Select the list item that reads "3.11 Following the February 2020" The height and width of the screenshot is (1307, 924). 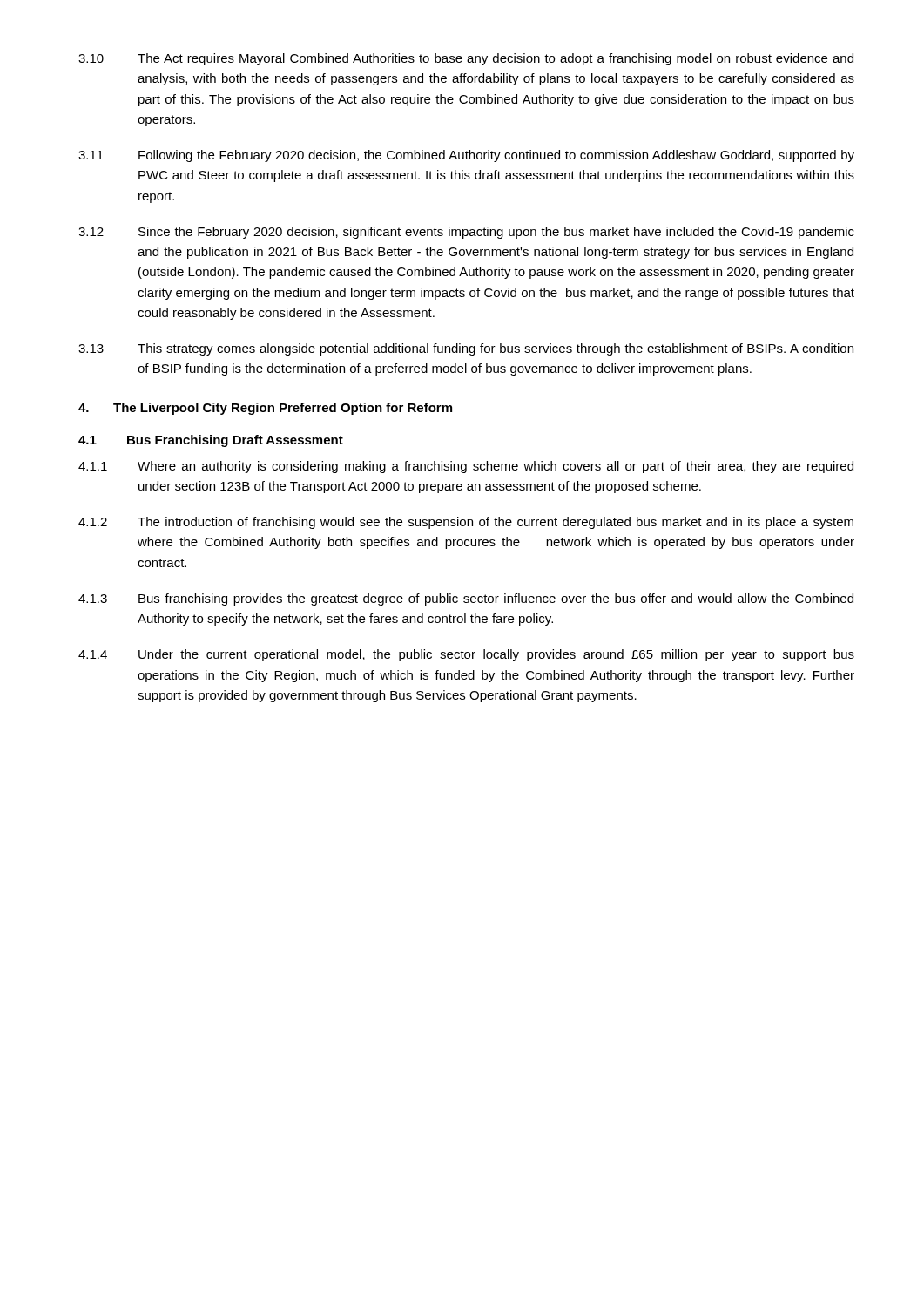pyautogui.click(x=466, y=175)
